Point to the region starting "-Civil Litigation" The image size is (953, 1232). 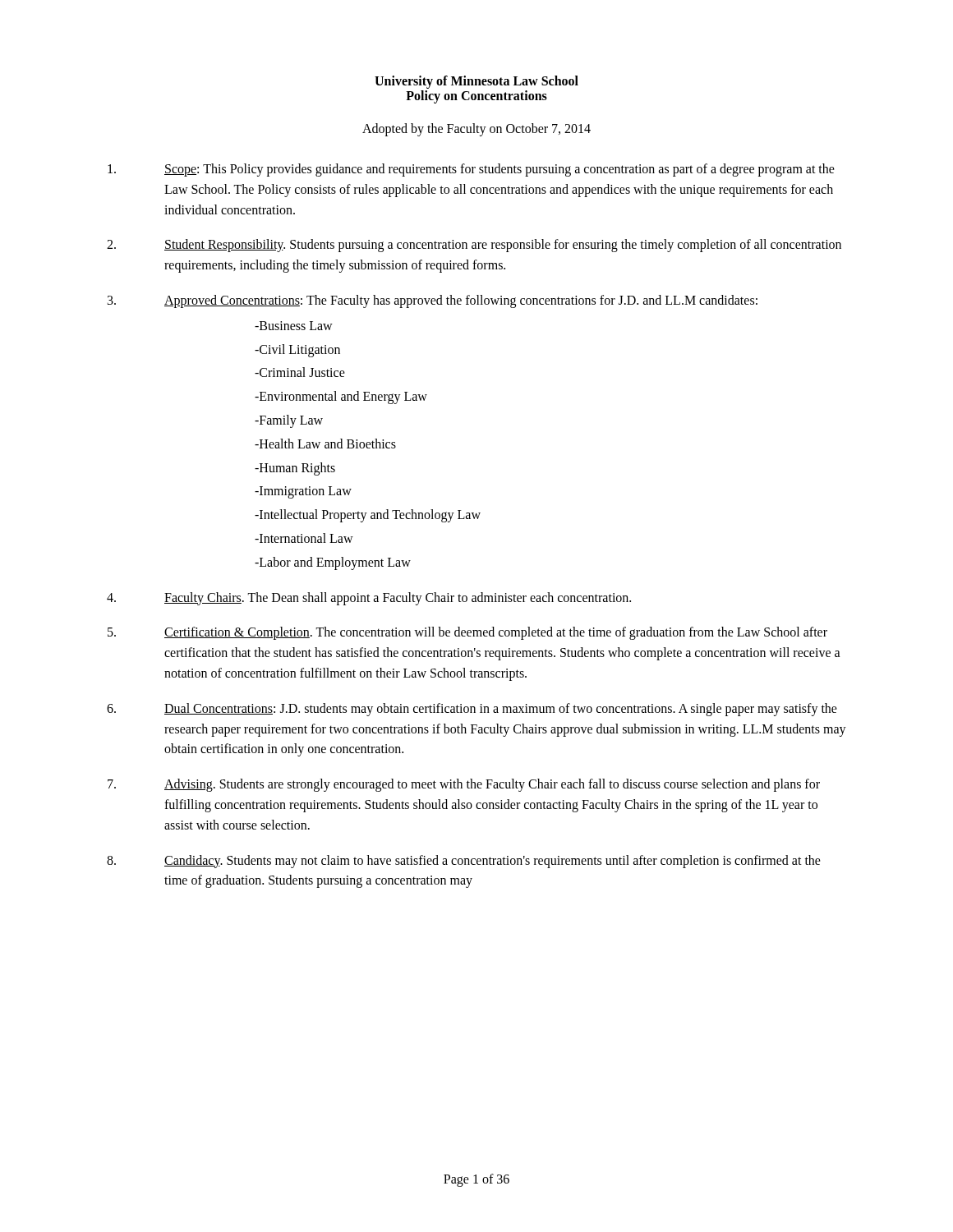(297, 351)
